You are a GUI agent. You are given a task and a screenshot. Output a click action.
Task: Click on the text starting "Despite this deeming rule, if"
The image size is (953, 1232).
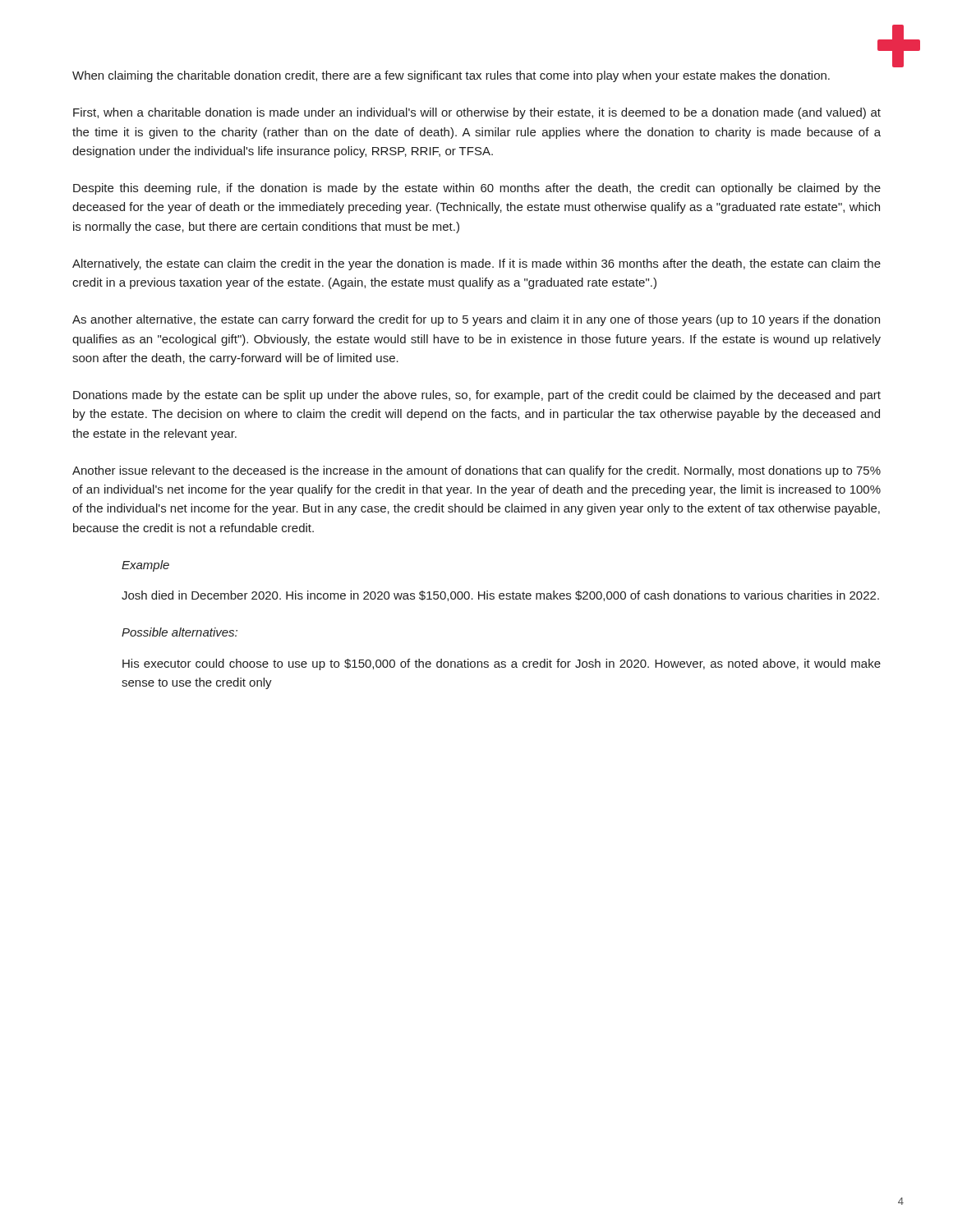coord(476,207)
